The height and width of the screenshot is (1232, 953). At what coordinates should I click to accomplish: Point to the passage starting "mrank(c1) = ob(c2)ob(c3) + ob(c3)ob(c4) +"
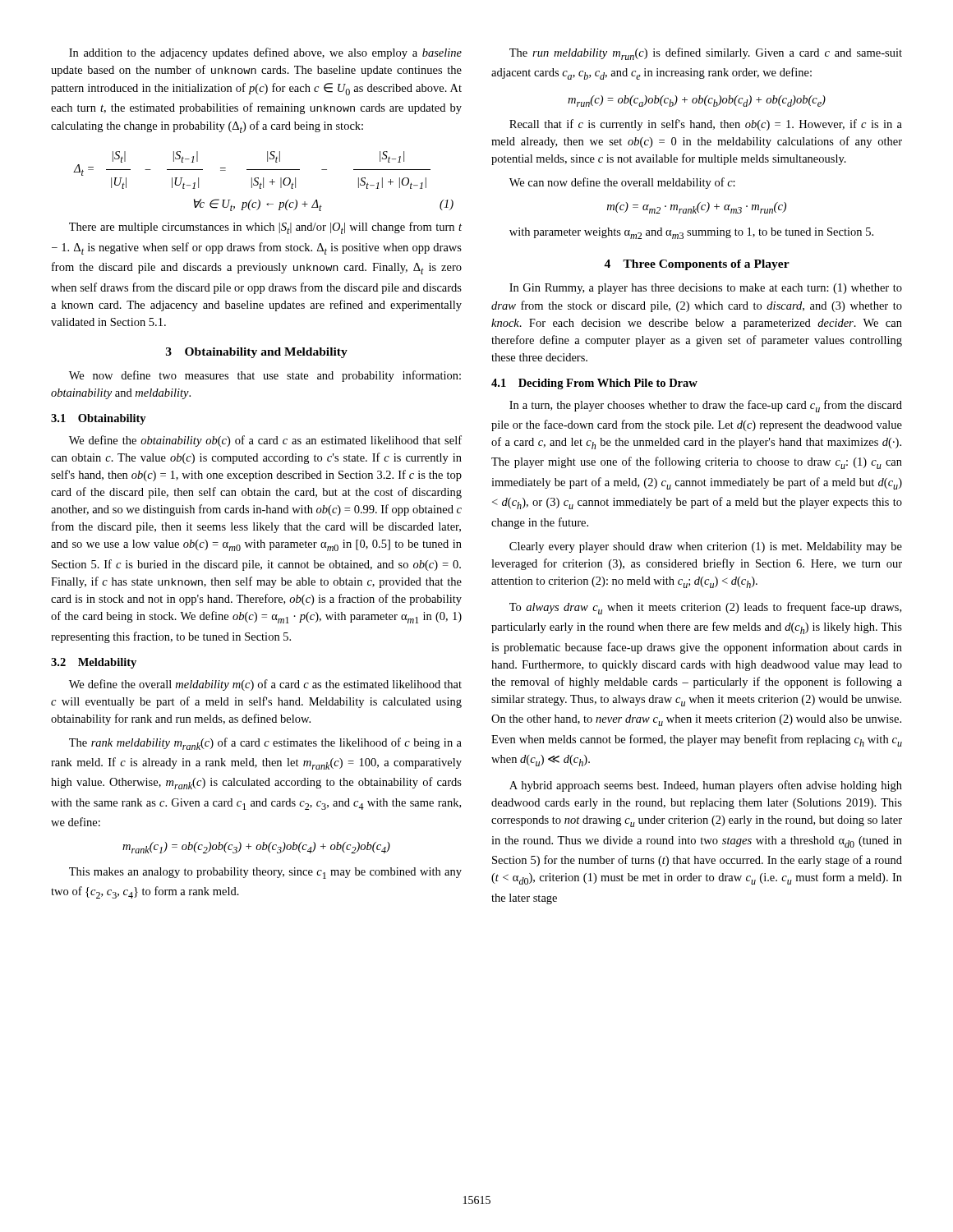[x=256, y=848]
